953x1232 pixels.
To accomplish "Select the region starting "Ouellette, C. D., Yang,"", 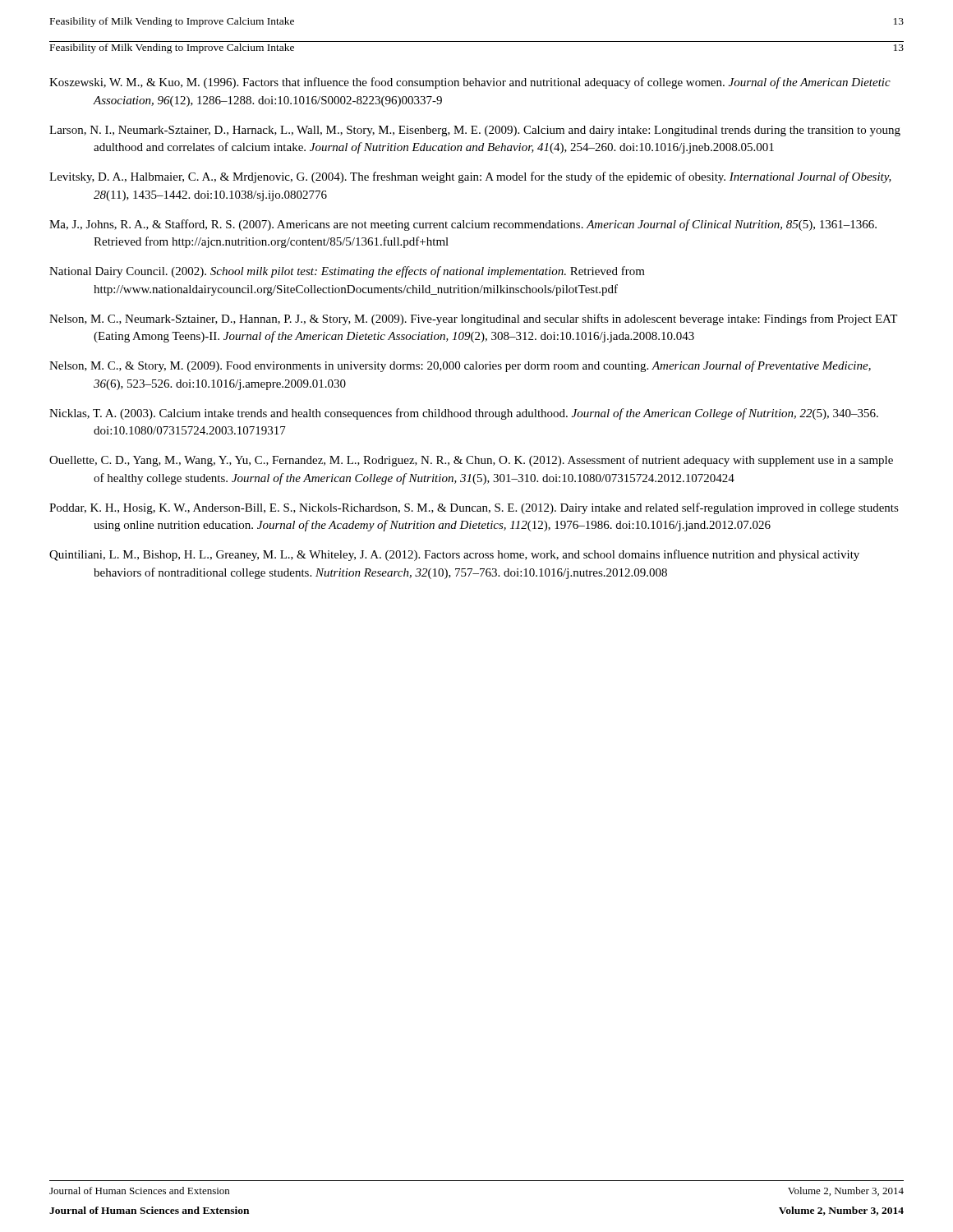I will pyautogui.click(x=471, y=469).
